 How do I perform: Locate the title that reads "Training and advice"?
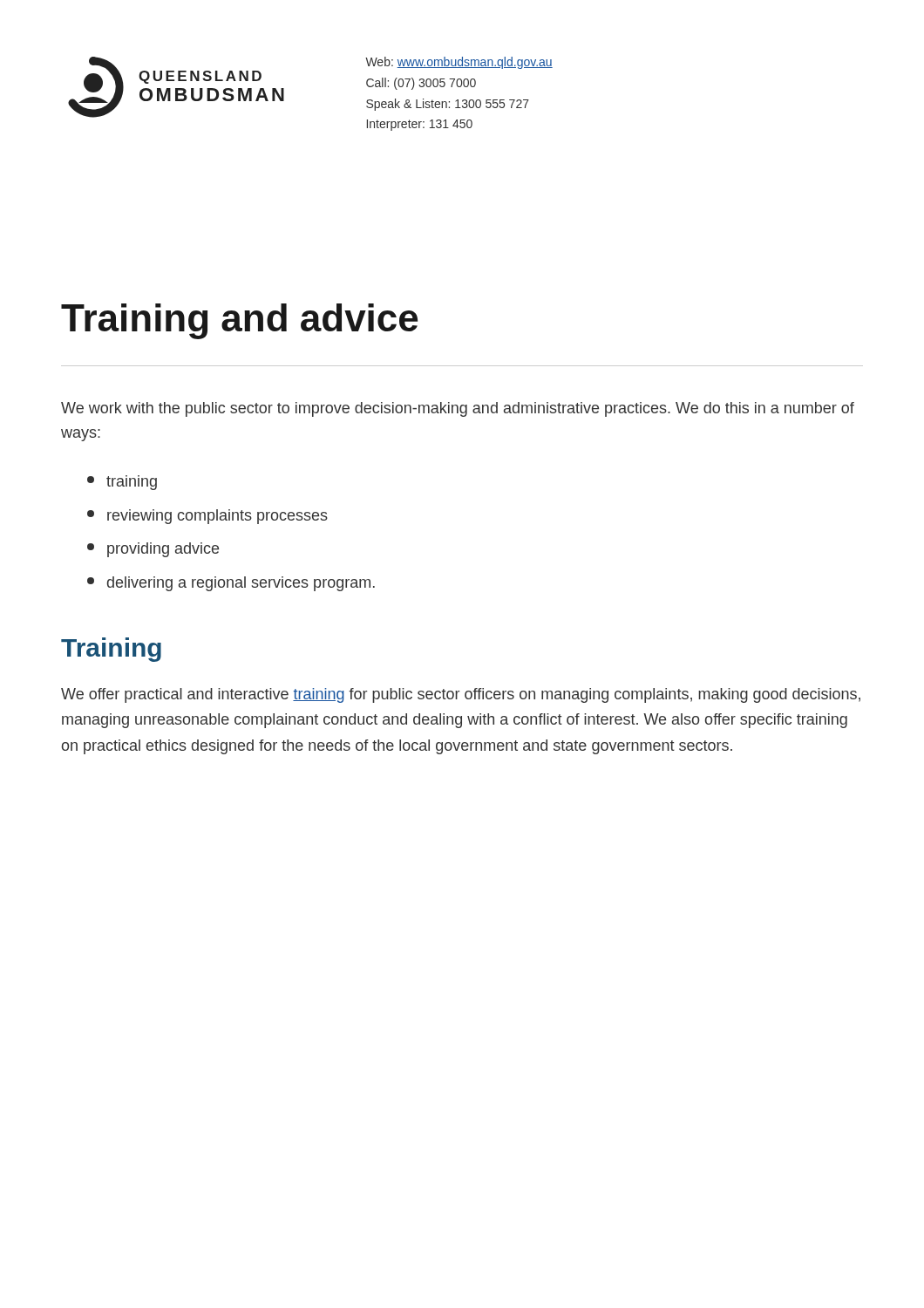239,321
